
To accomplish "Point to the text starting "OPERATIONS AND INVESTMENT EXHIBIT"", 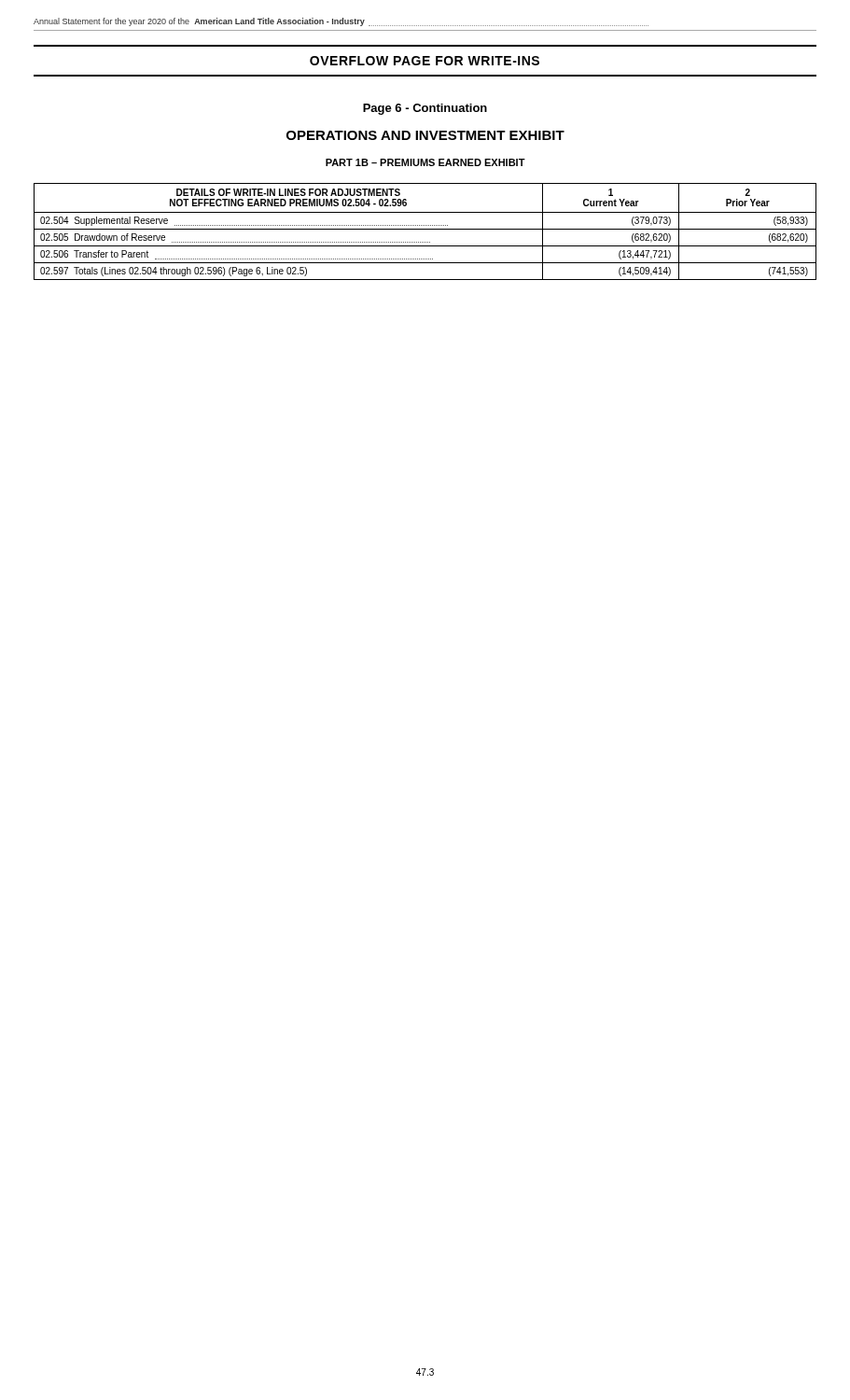I will click(x=425, y=135).
